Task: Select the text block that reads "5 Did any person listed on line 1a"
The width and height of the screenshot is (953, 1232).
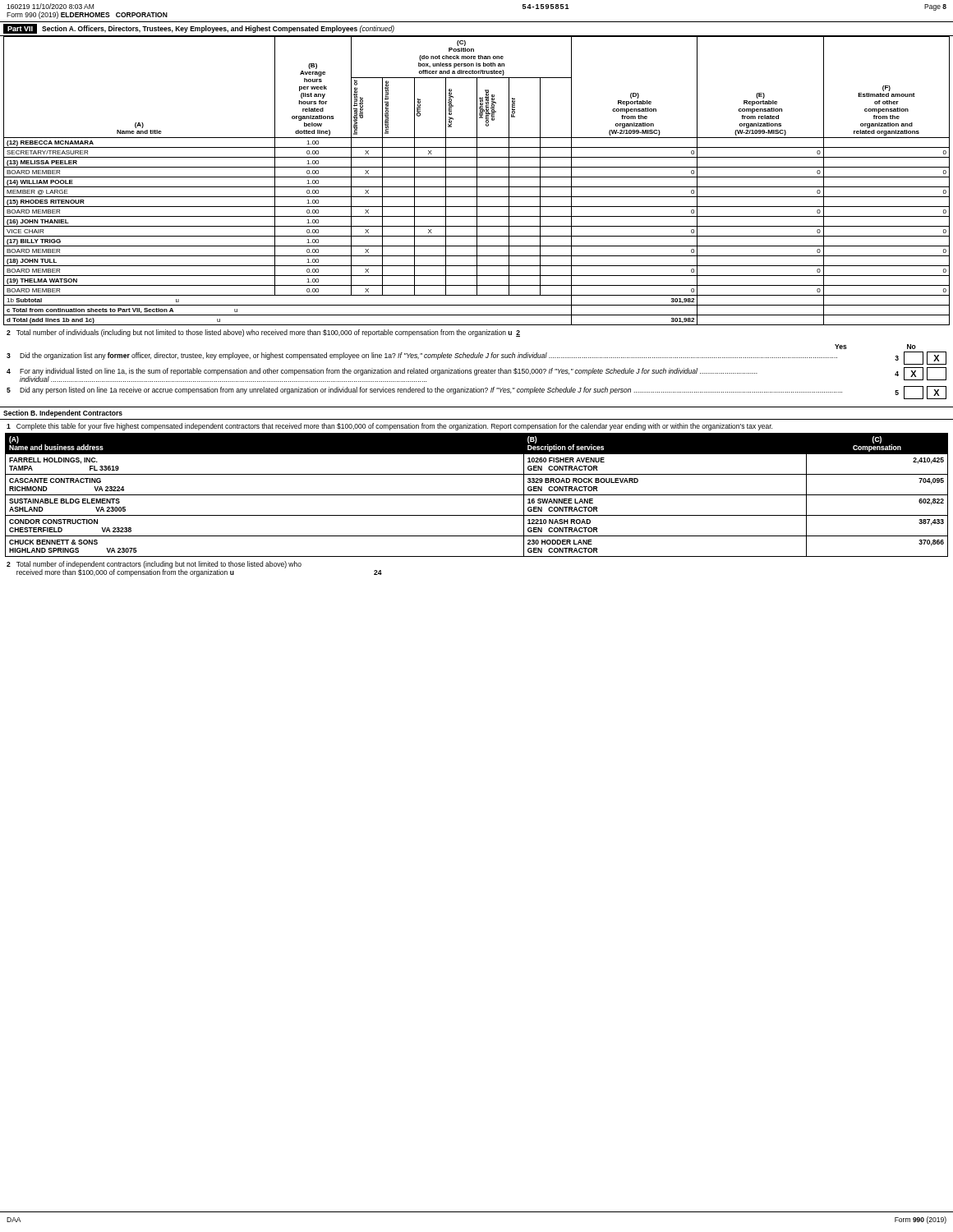Action: [476, 393]
